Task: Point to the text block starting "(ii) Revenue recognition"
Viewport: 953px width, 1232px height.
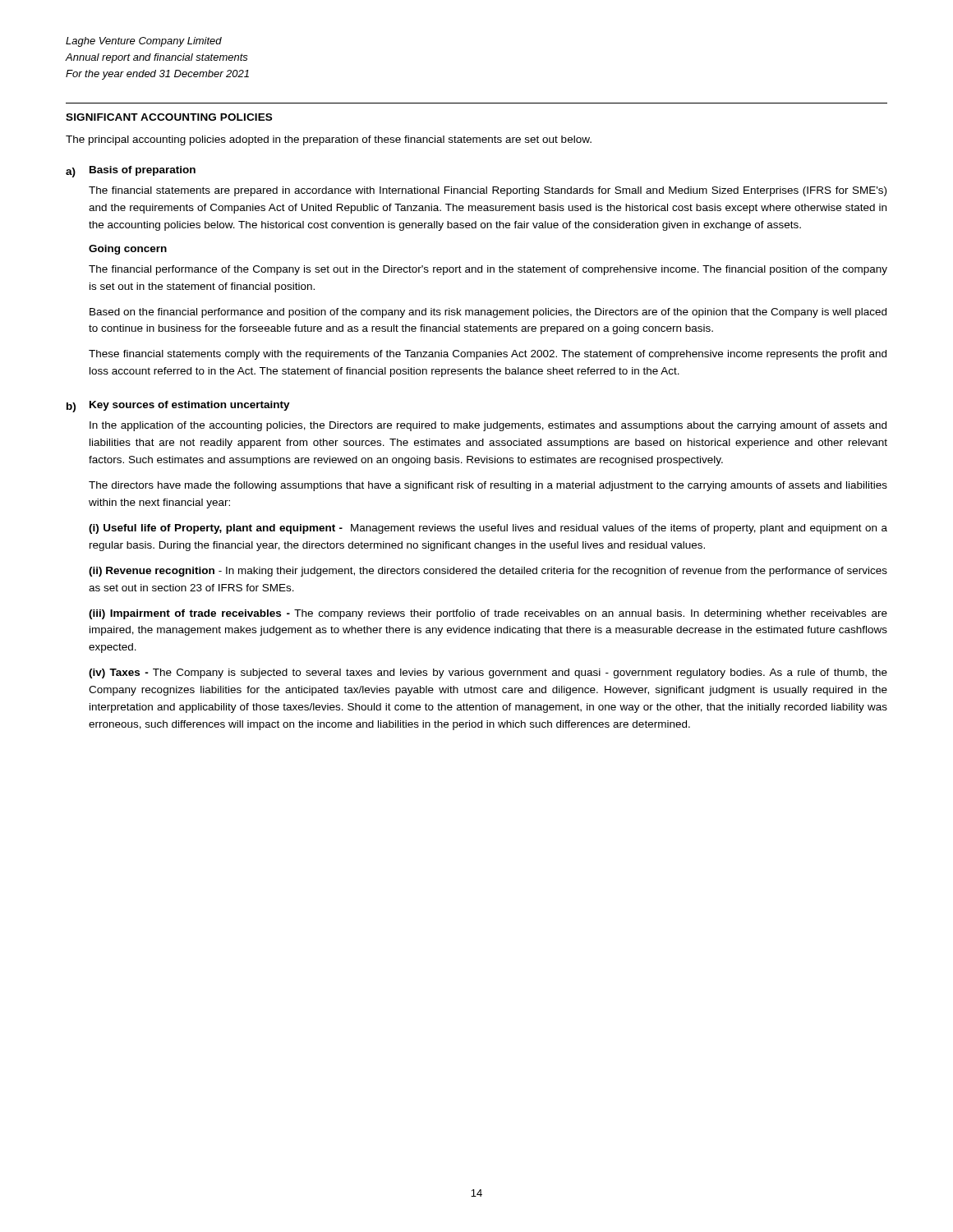Action: (x=488, y=579)
